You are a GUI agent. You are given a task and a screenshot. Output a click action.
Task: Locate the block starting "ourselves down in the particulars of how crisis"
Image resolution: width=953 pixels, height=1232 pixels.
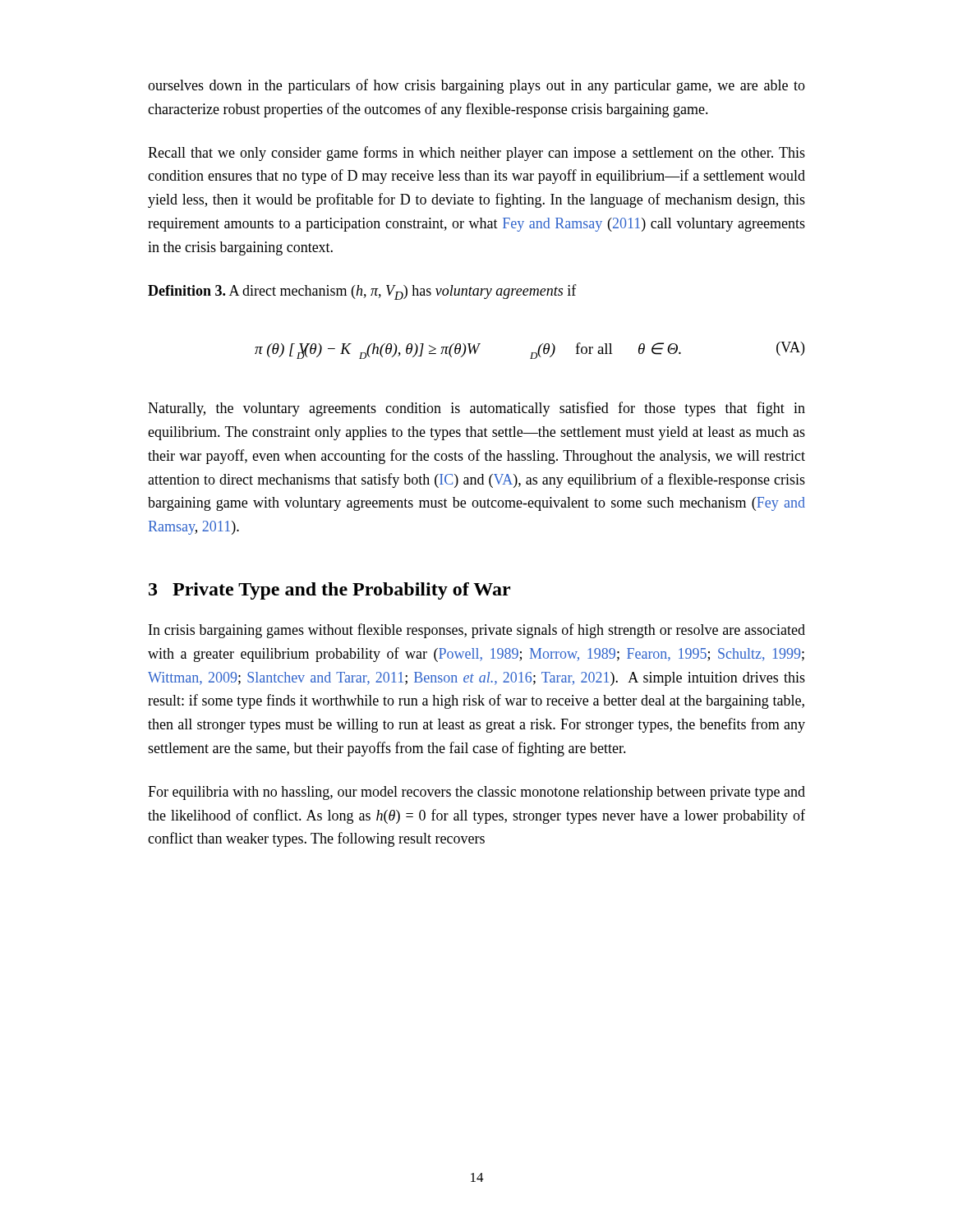[x=476, y=97]
